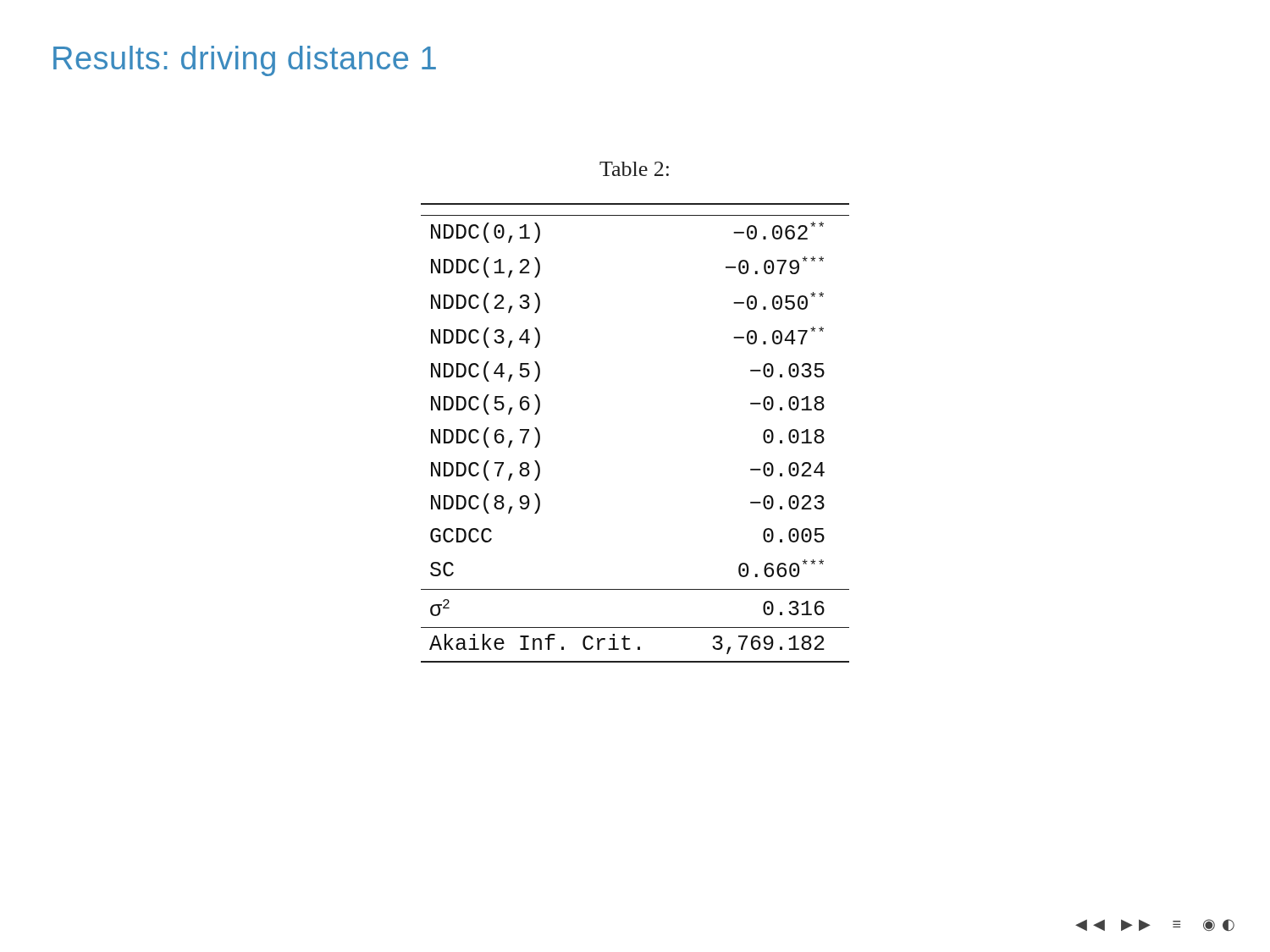Image resolution: width=1270 pixels, height=952 pixels.
Task: Click the title
Action: 244,58
